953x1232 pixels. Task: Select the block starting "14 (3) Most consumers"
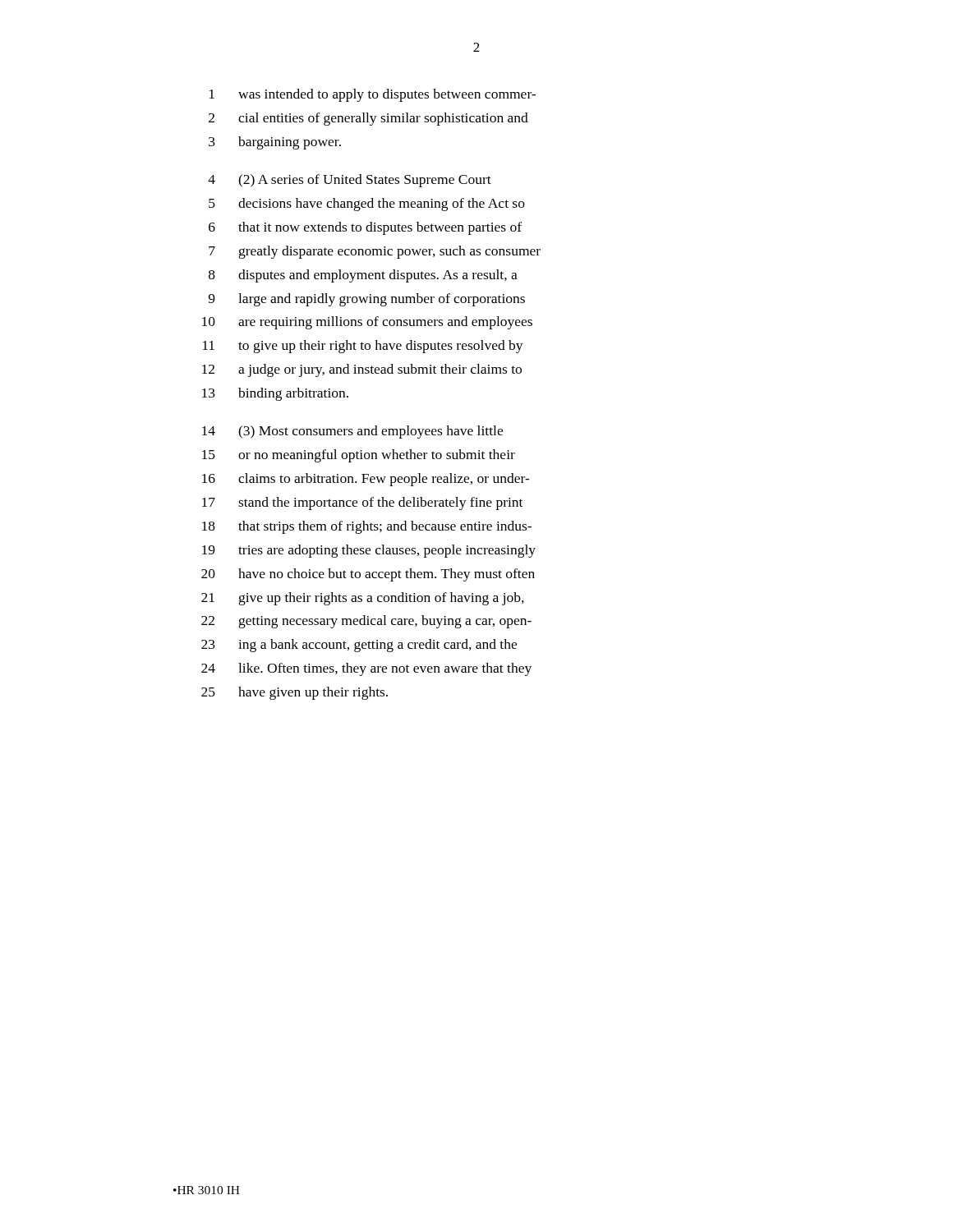(509, 561)
